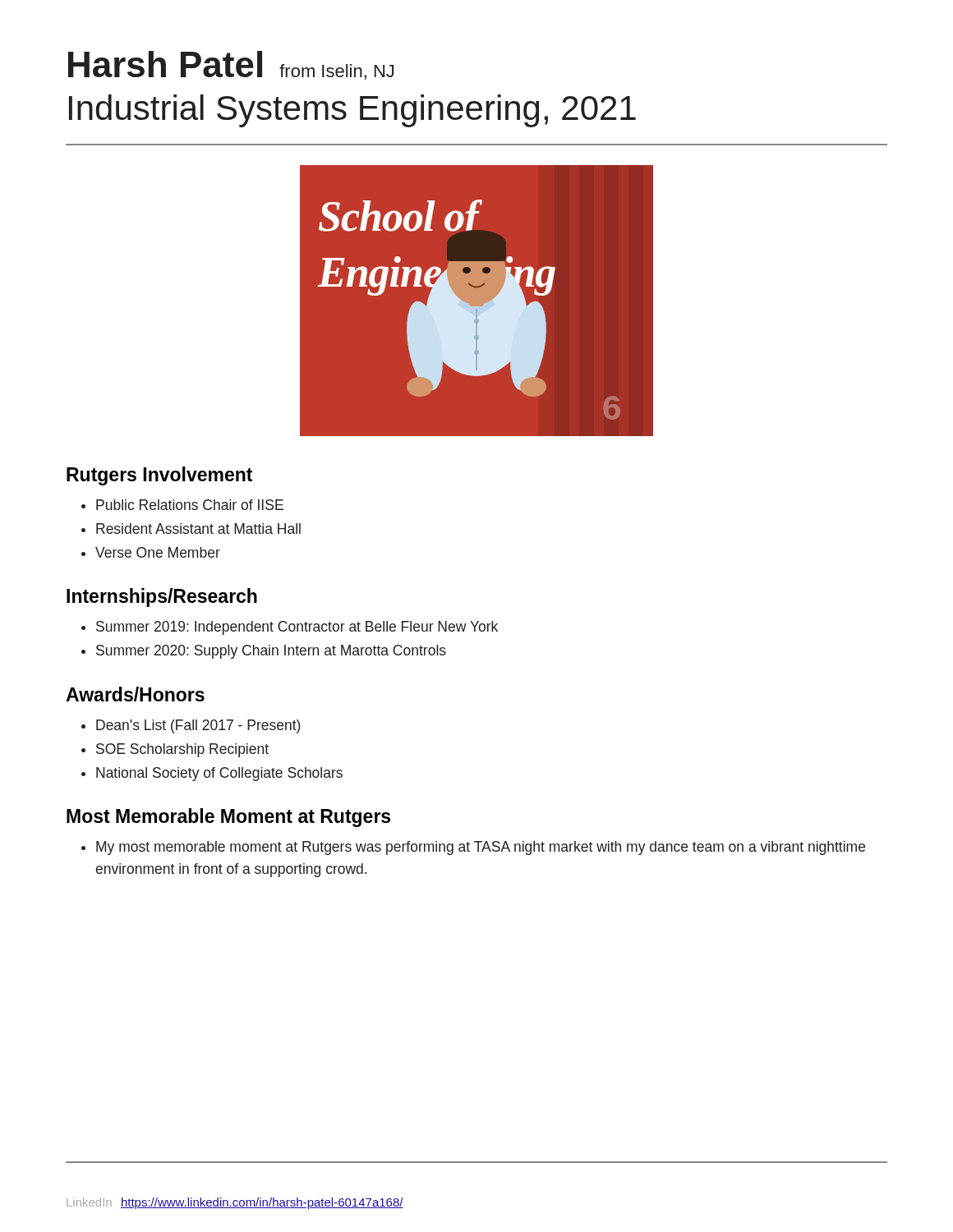Click the photo
The image size is (953, 1232).
coord(476,301)
